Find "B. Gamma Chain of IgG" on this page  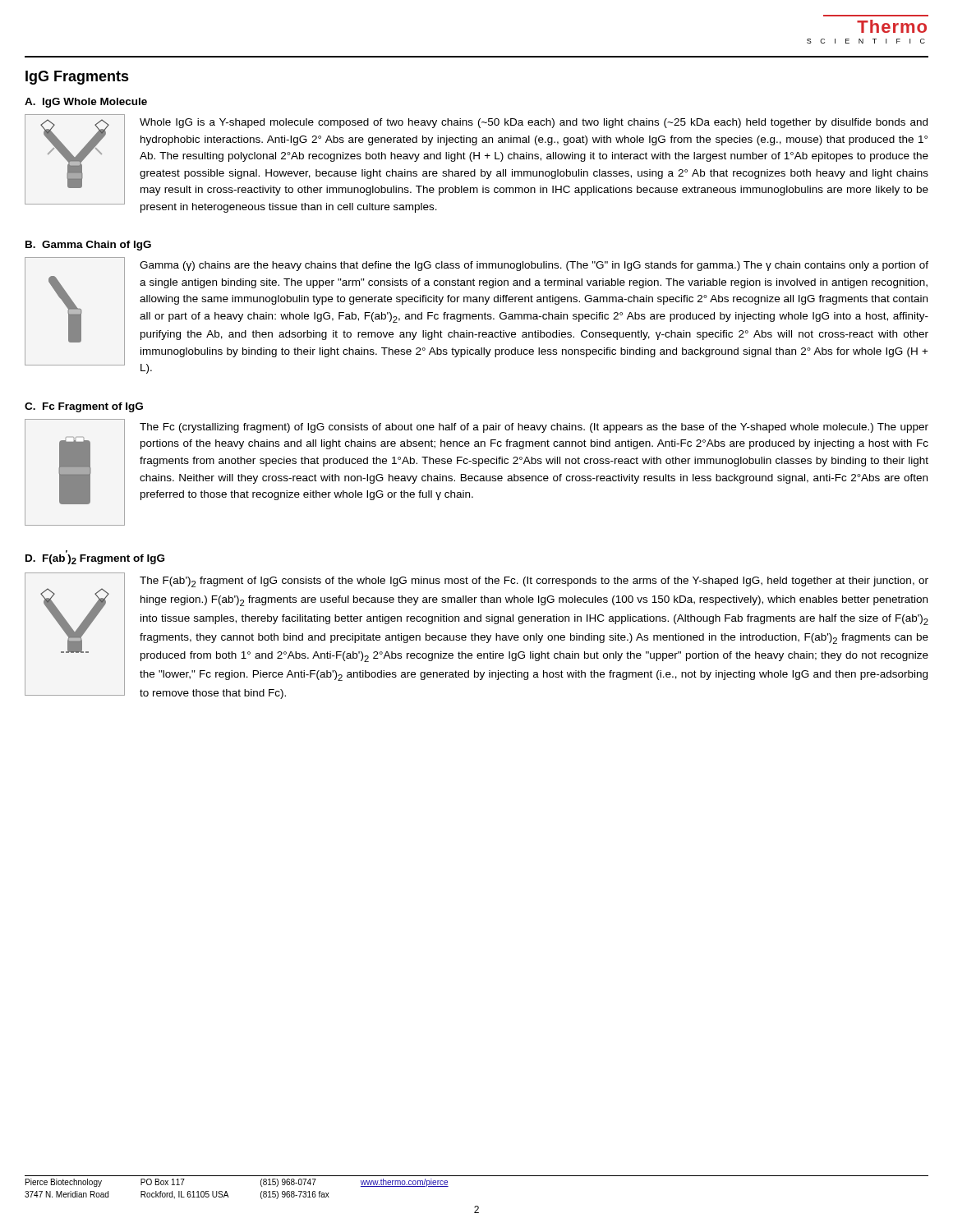coord(88,244)
